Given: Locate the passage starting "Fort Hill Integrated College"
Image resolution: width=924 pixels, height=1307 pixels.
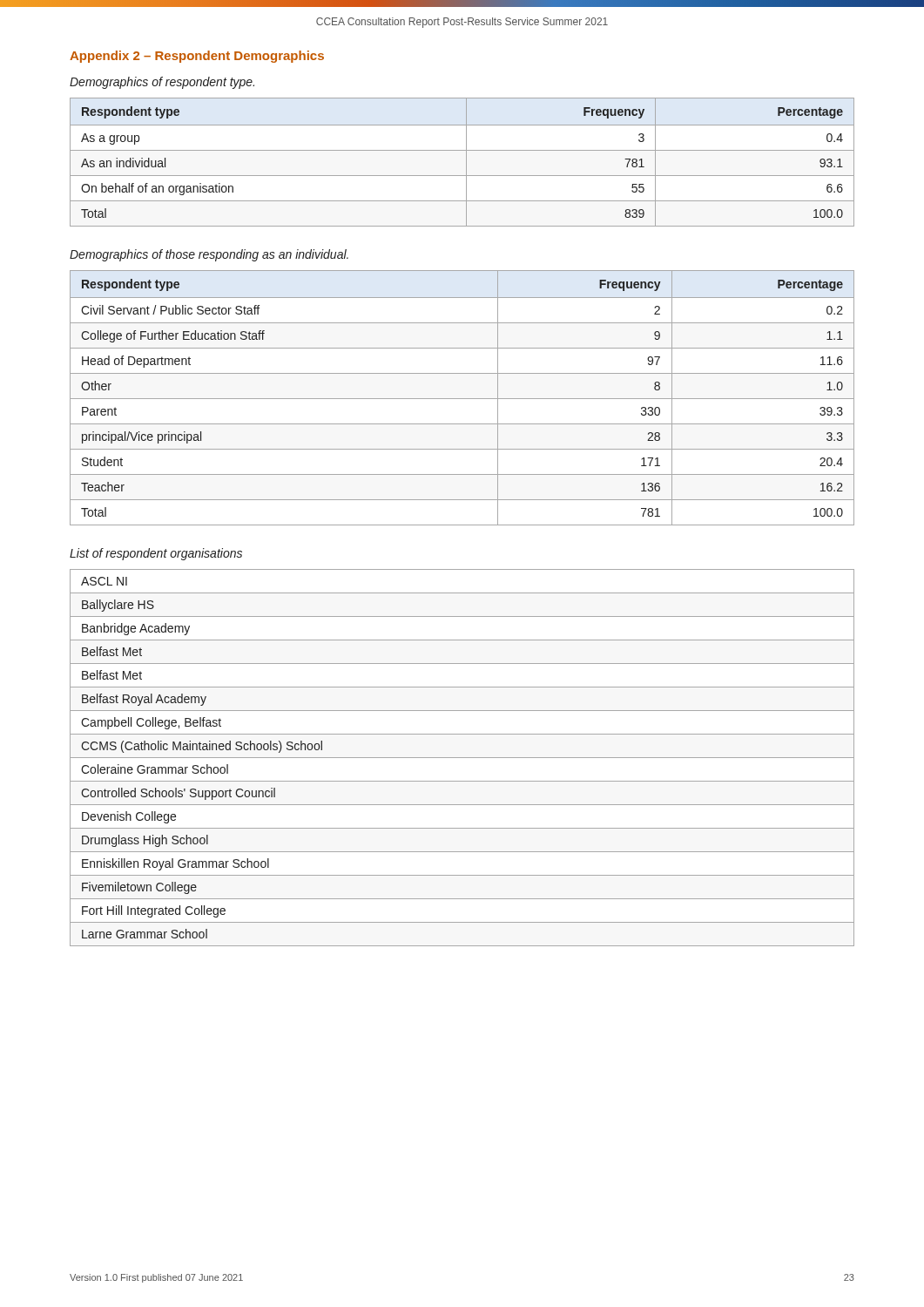Looking at the screenshot, I should 154,911.
